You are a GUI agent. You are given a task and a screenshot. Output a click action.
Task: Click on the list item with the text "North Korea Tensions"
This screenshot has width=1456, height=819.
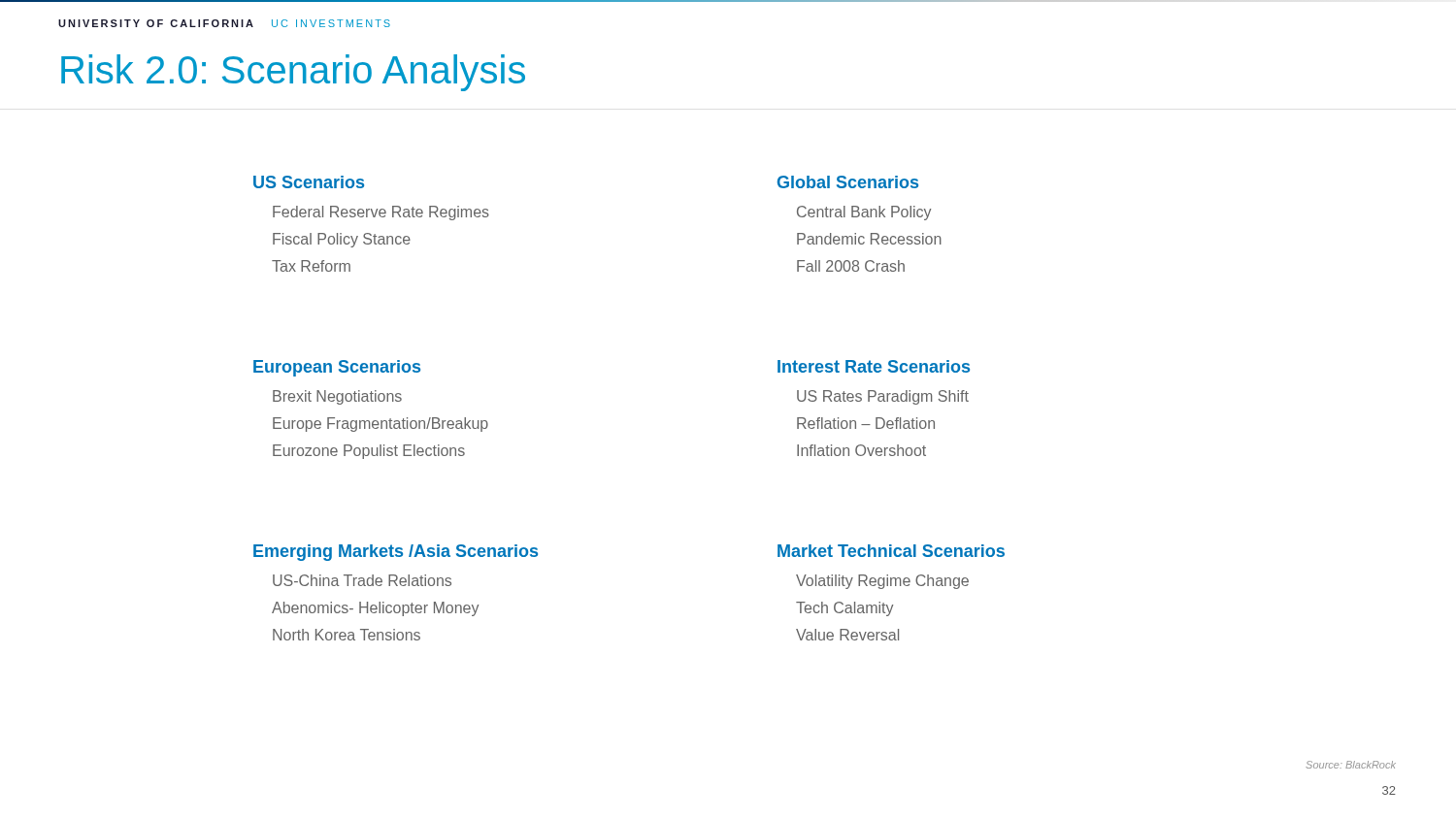[x=346, y=635]
